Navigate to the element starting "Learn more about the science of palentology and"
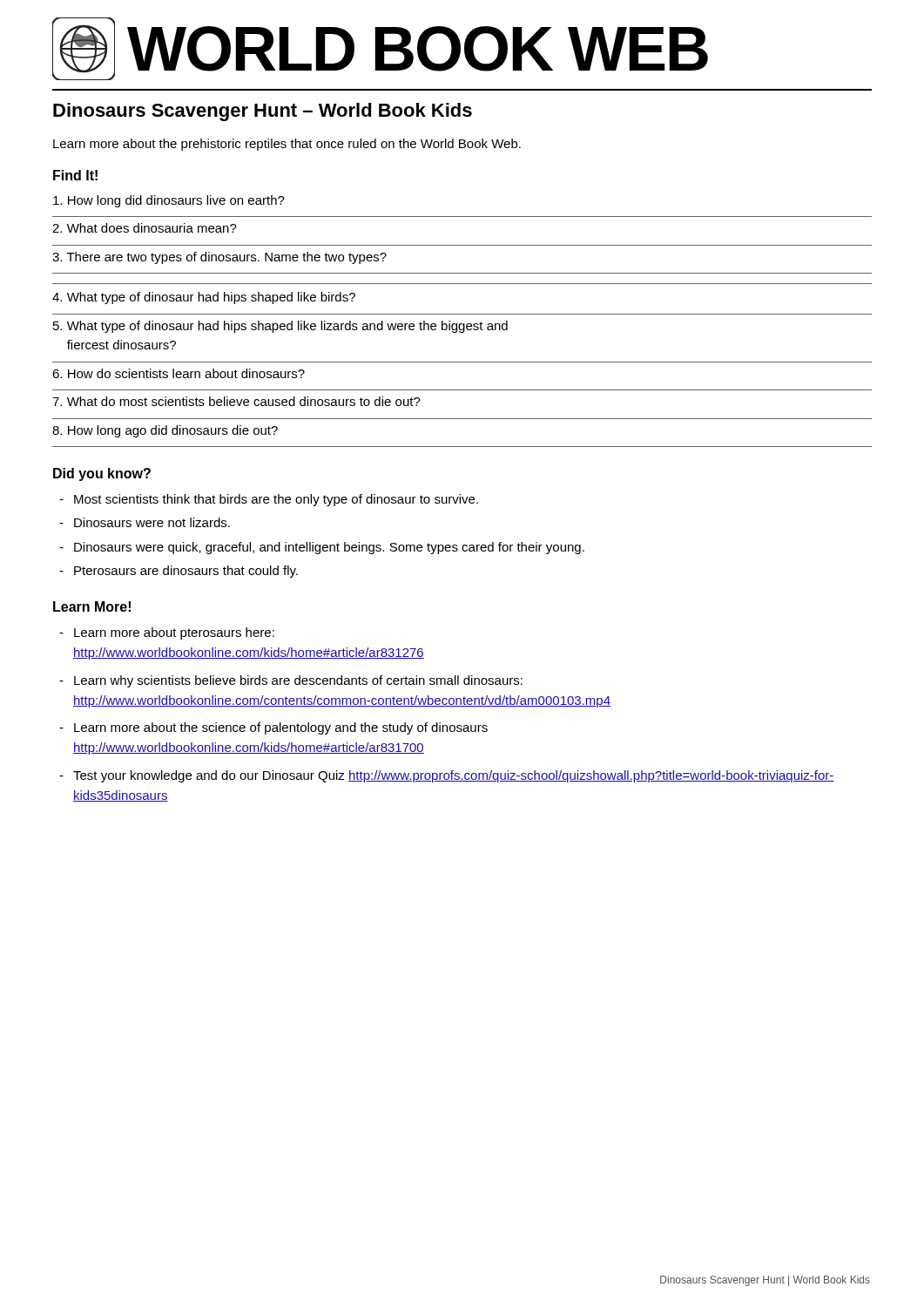 281,737
